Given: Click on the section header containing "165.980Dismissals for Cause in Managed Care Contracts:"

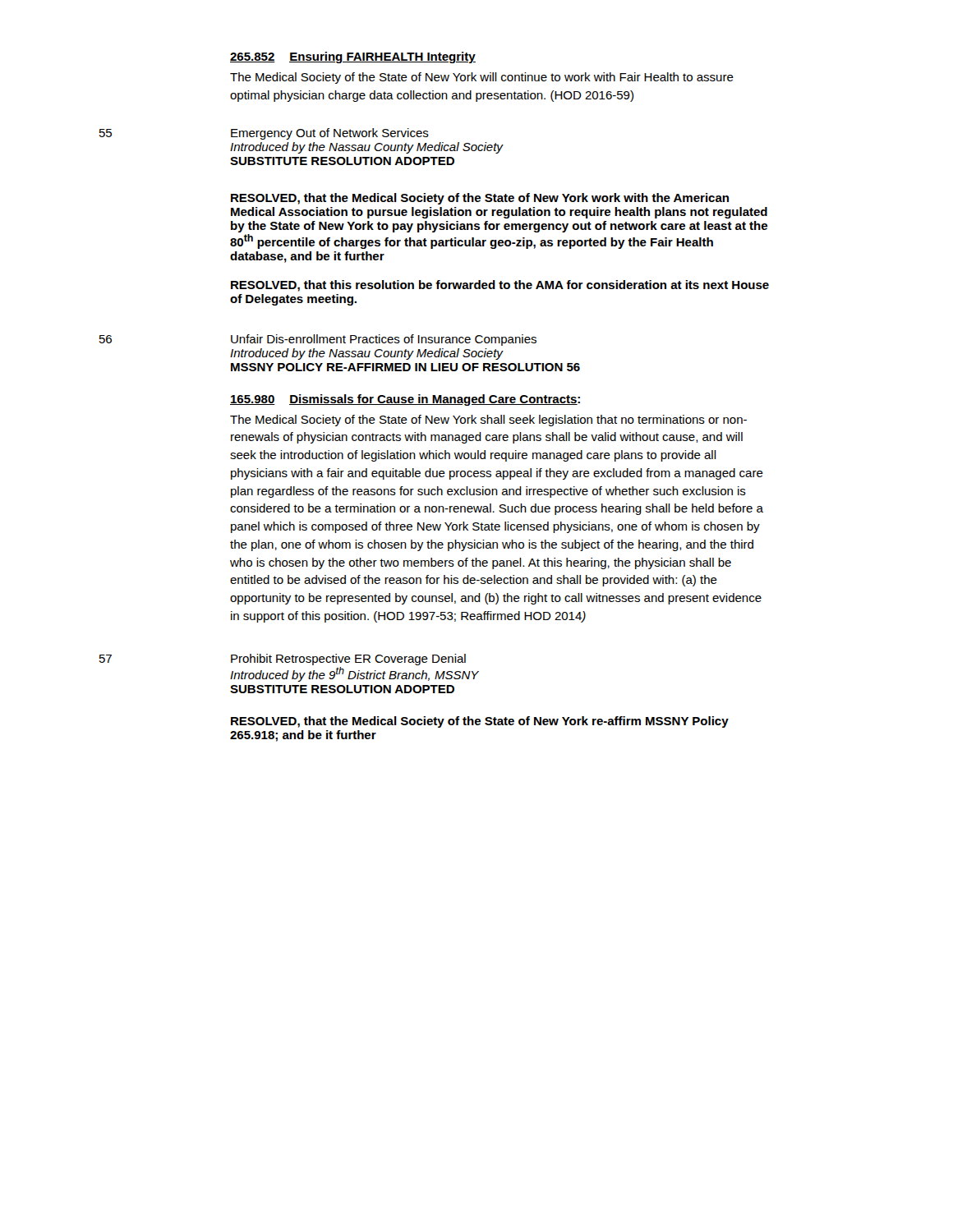Looking at the screenshot, I should point(406,398).
